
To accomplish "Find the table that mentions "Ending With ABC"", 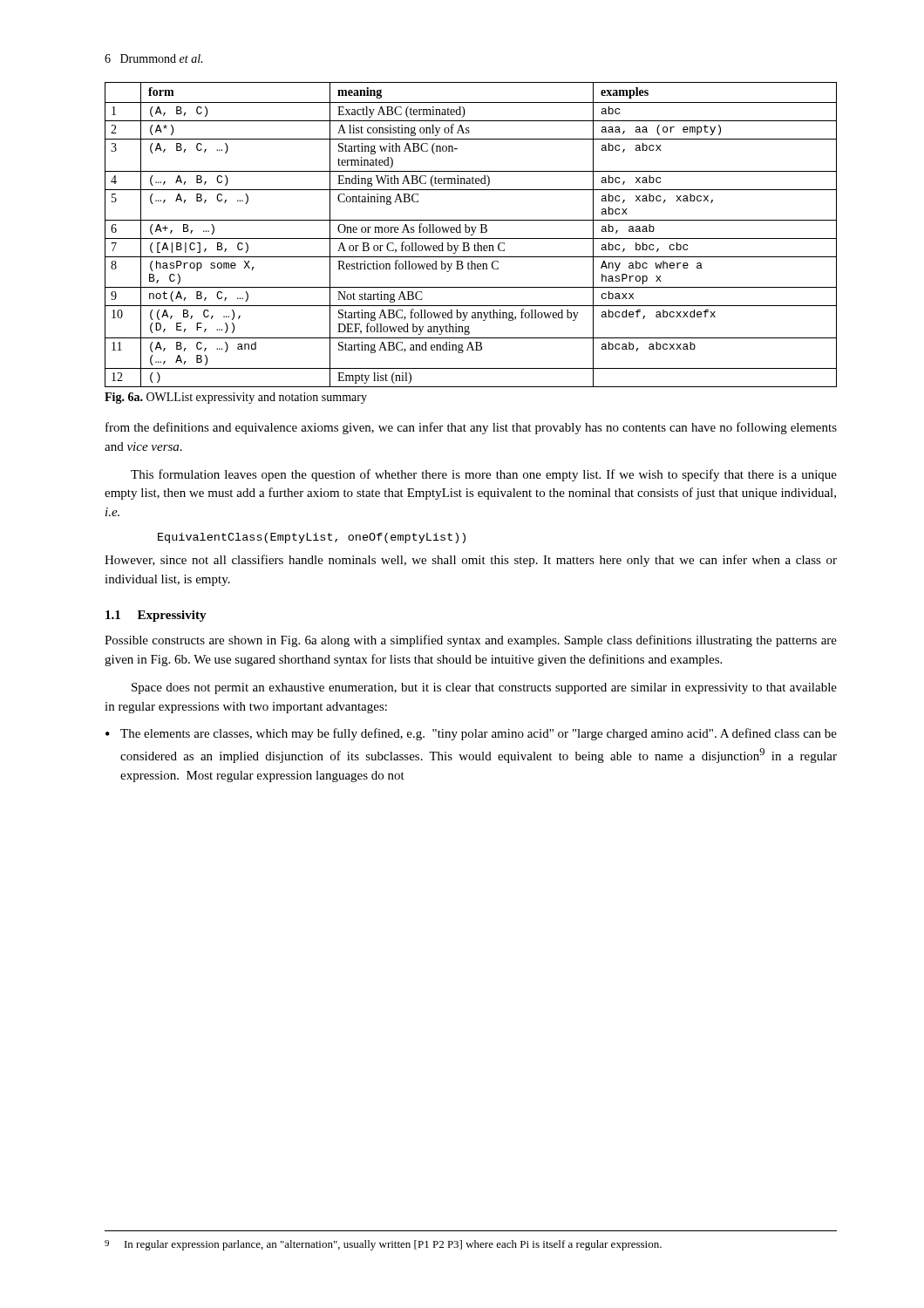I will (471, 235).
